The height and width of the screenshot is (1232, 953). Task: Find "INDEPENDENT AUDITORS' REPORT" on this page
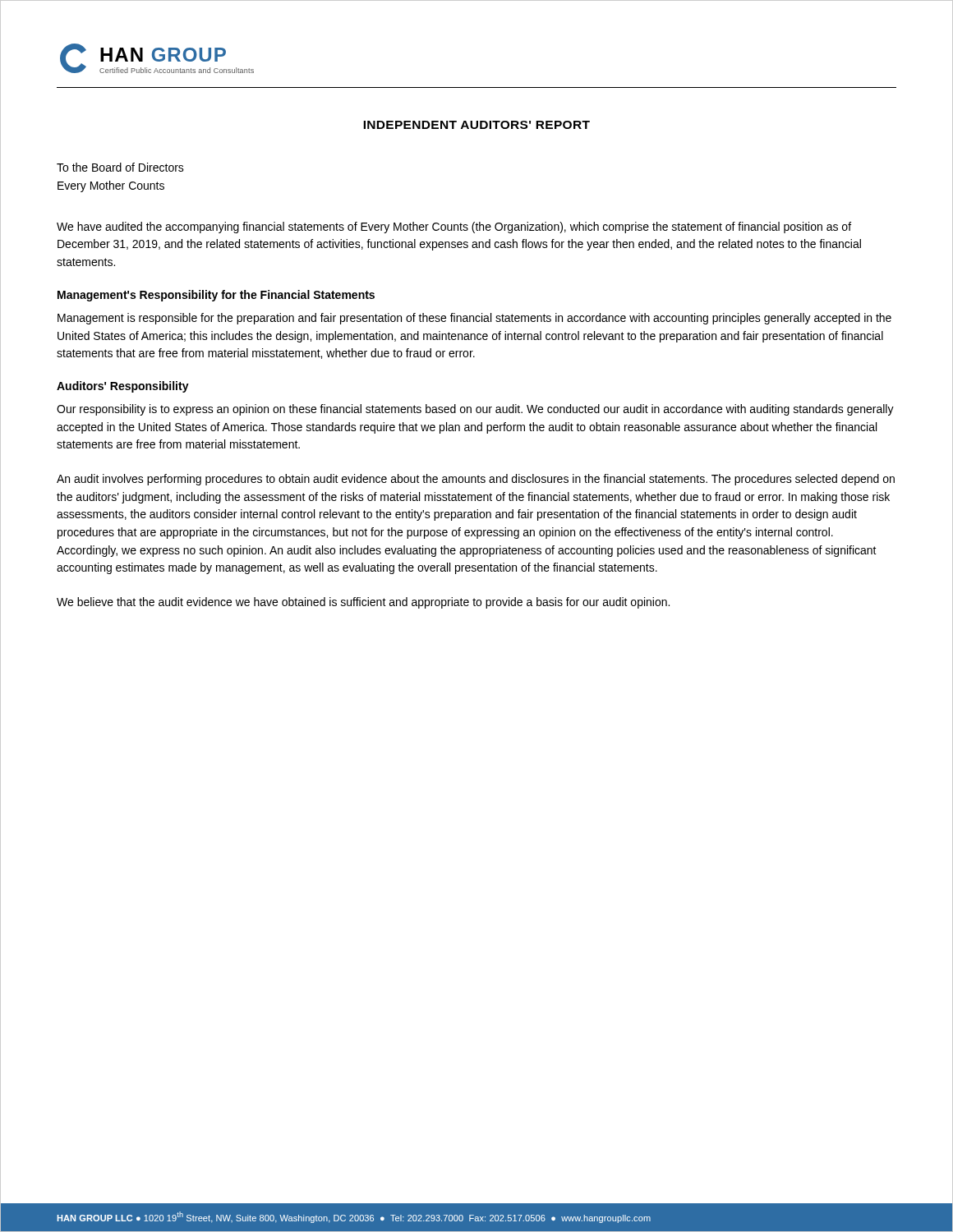(476, 124)
